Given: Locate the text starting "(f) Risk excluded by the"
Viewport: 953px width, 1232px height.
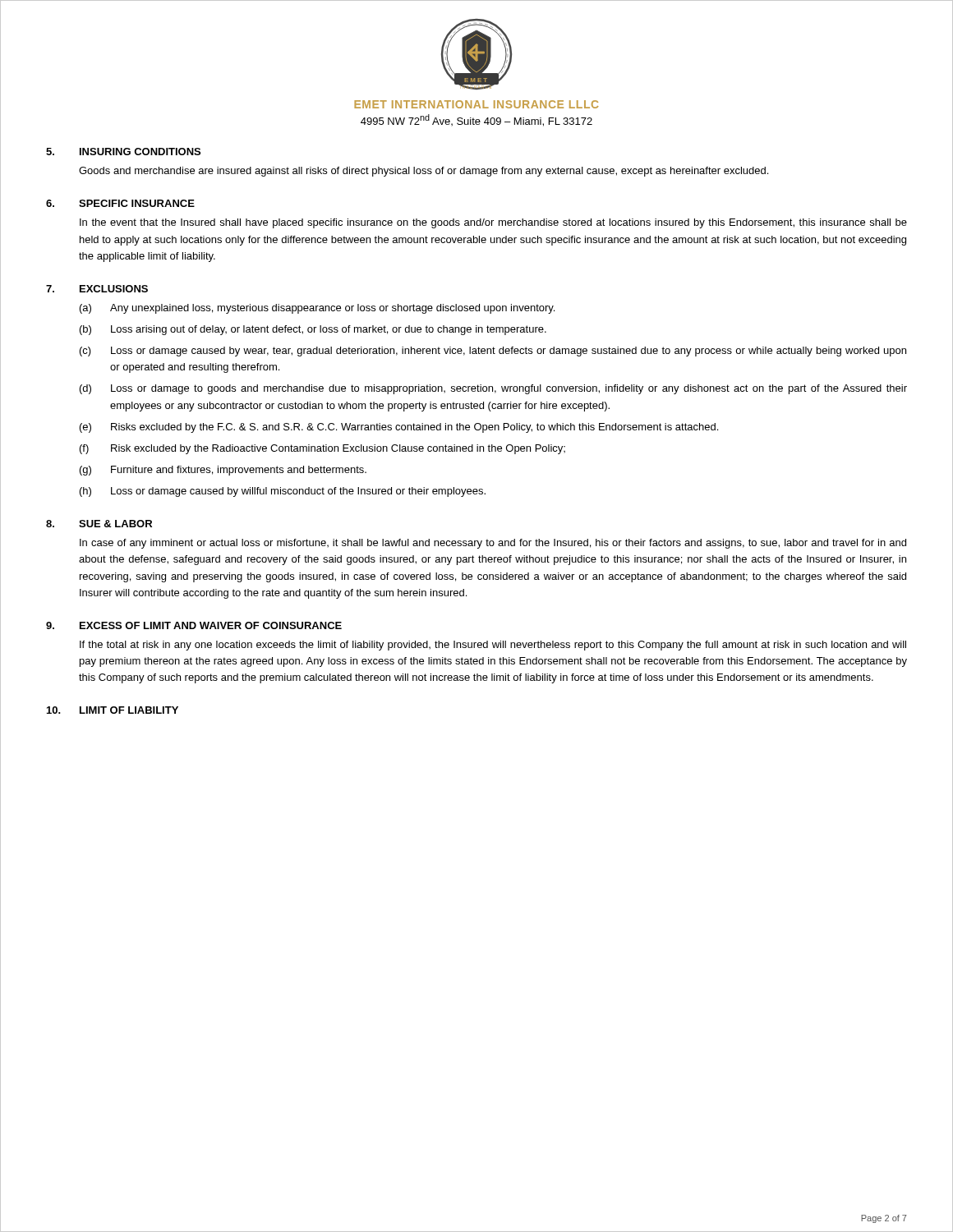Looking at the screenshot, I should pos(493,448).
